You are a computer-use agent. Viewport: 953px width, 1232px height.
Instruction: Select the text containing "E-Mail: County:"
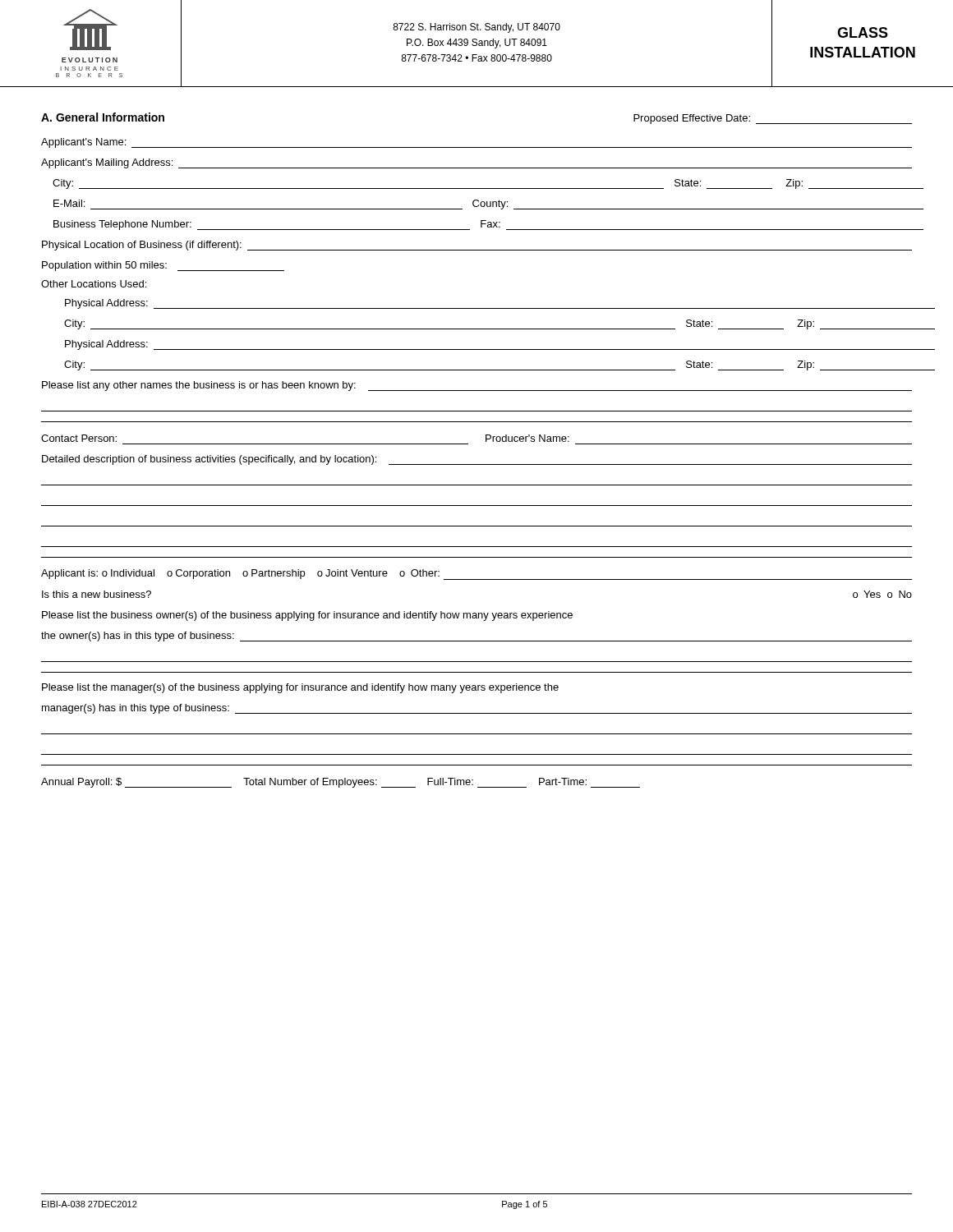point(488,202)
